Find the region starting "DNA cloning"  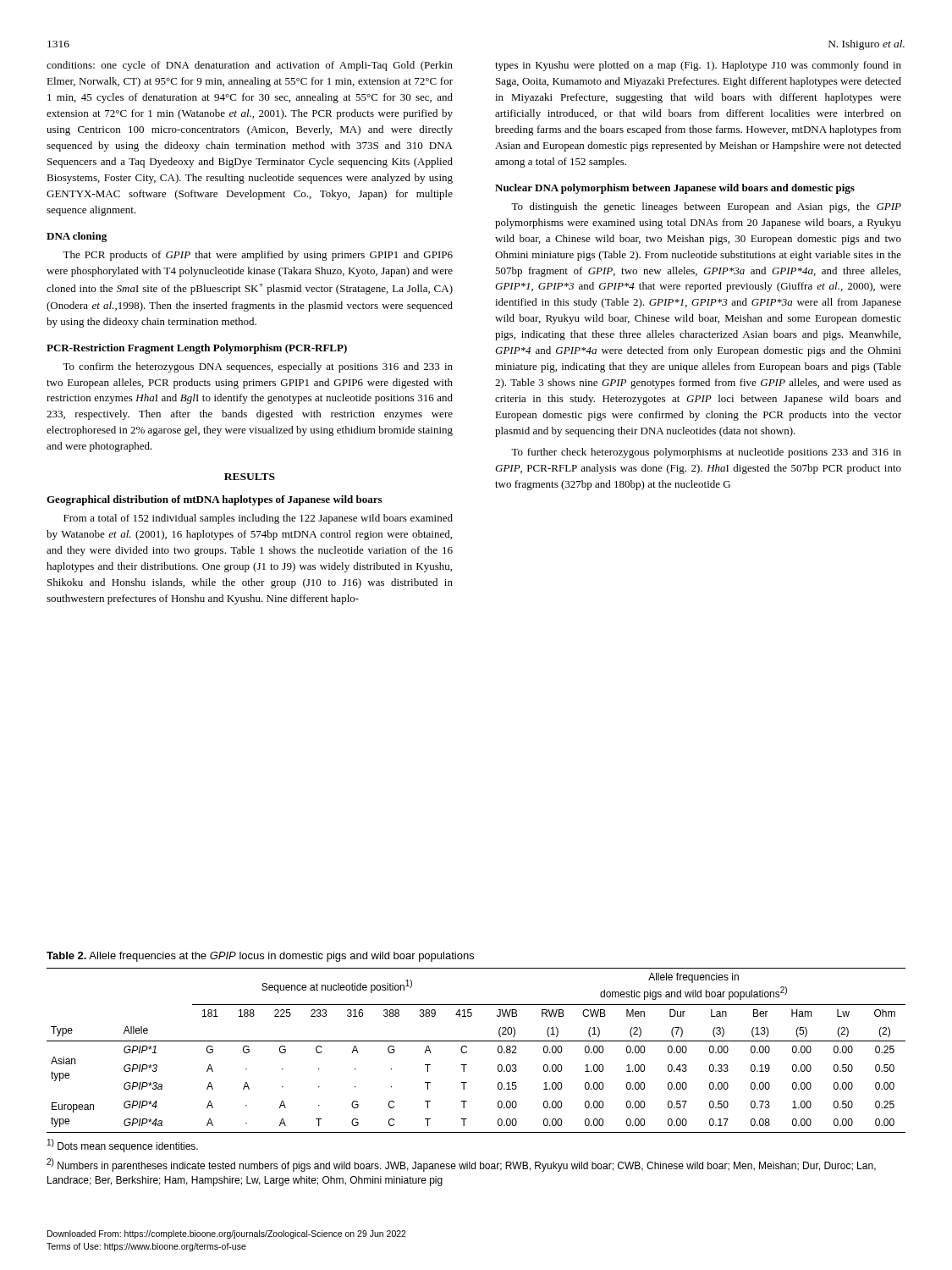(x=77, y=236)
